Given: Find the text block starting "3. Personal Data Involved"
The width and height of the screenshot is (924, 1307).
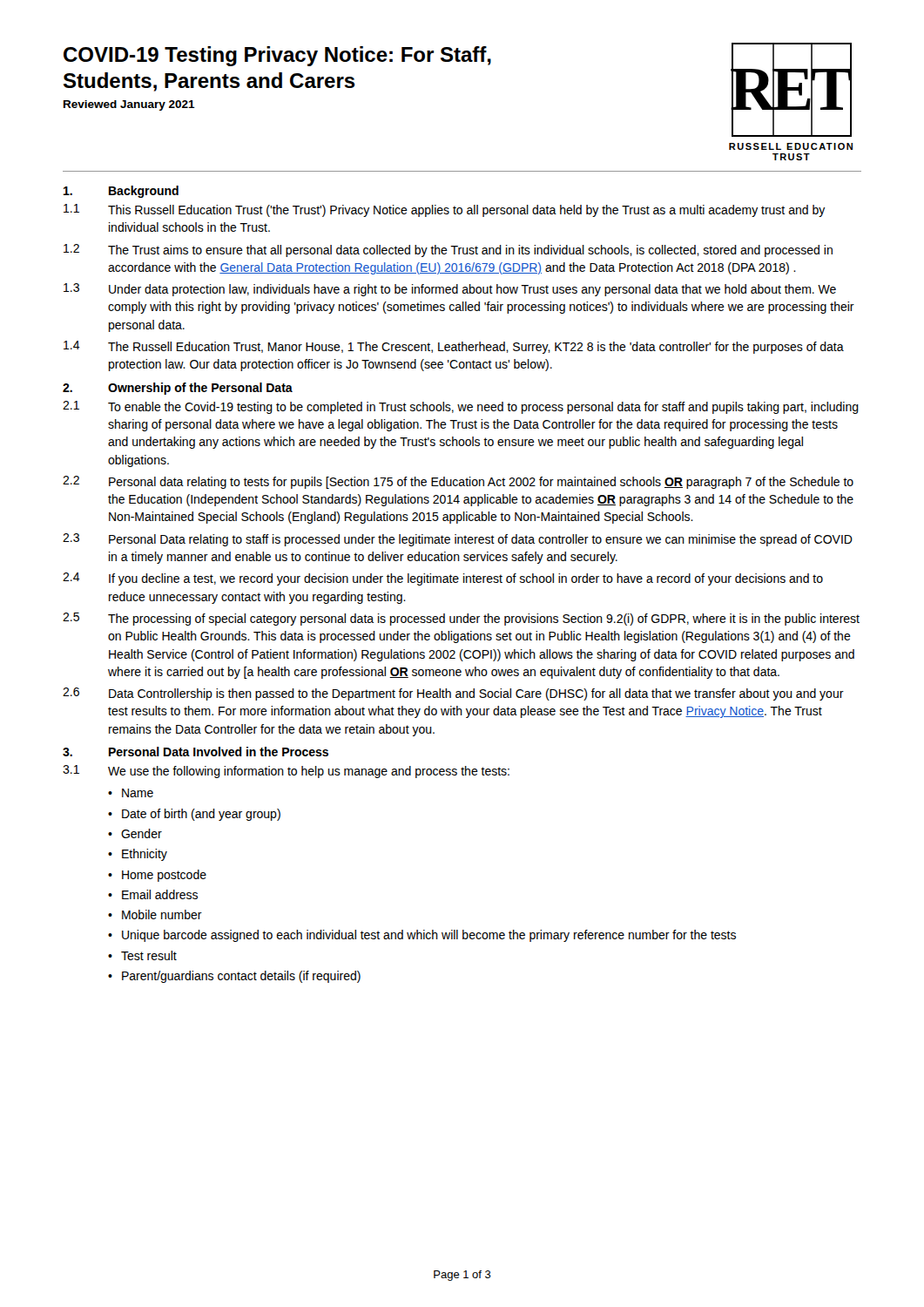Looking at the screenshot, I should click(x=196, y=752).
